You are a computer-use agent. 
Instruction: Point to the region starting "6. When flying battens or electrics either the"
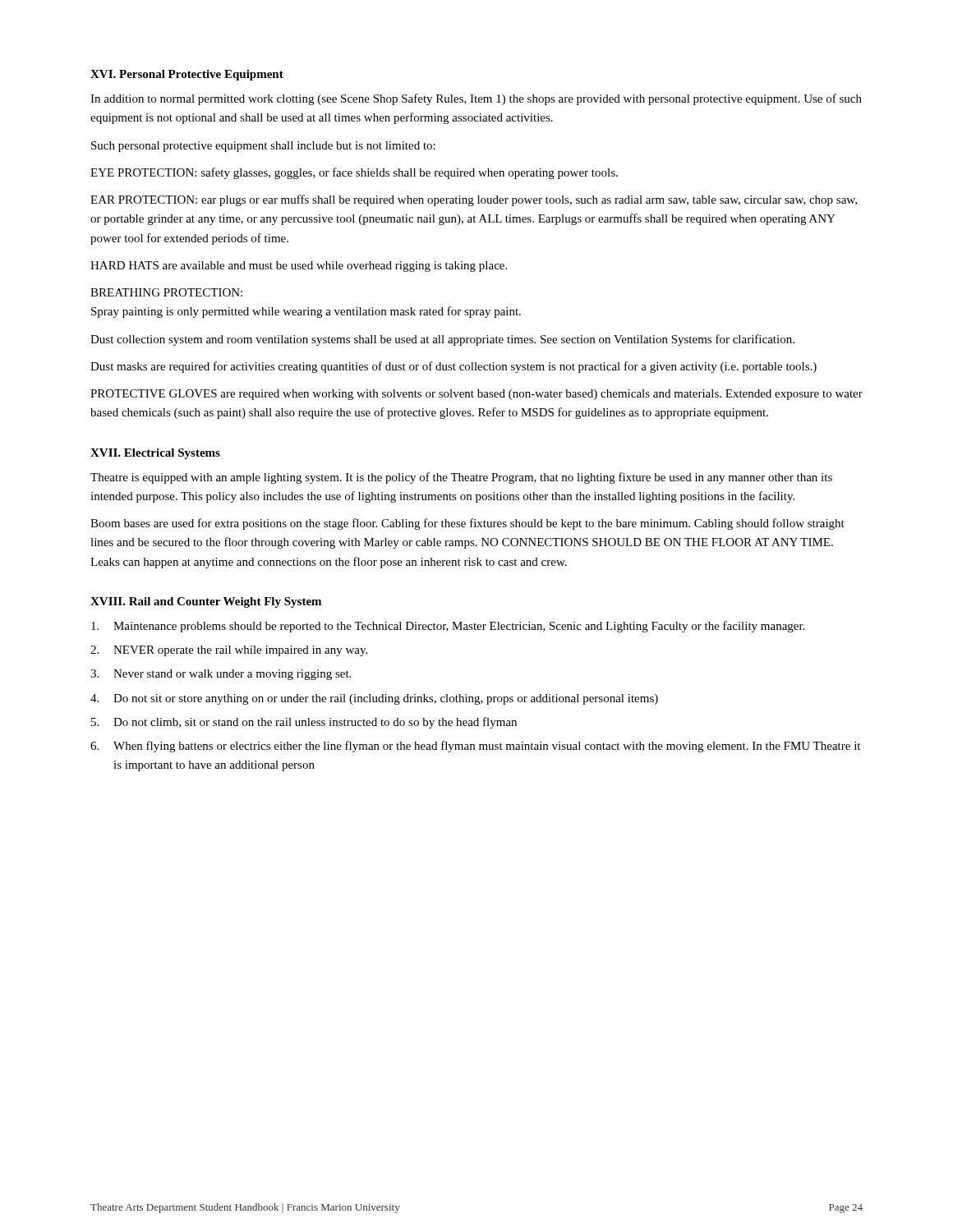476,756
